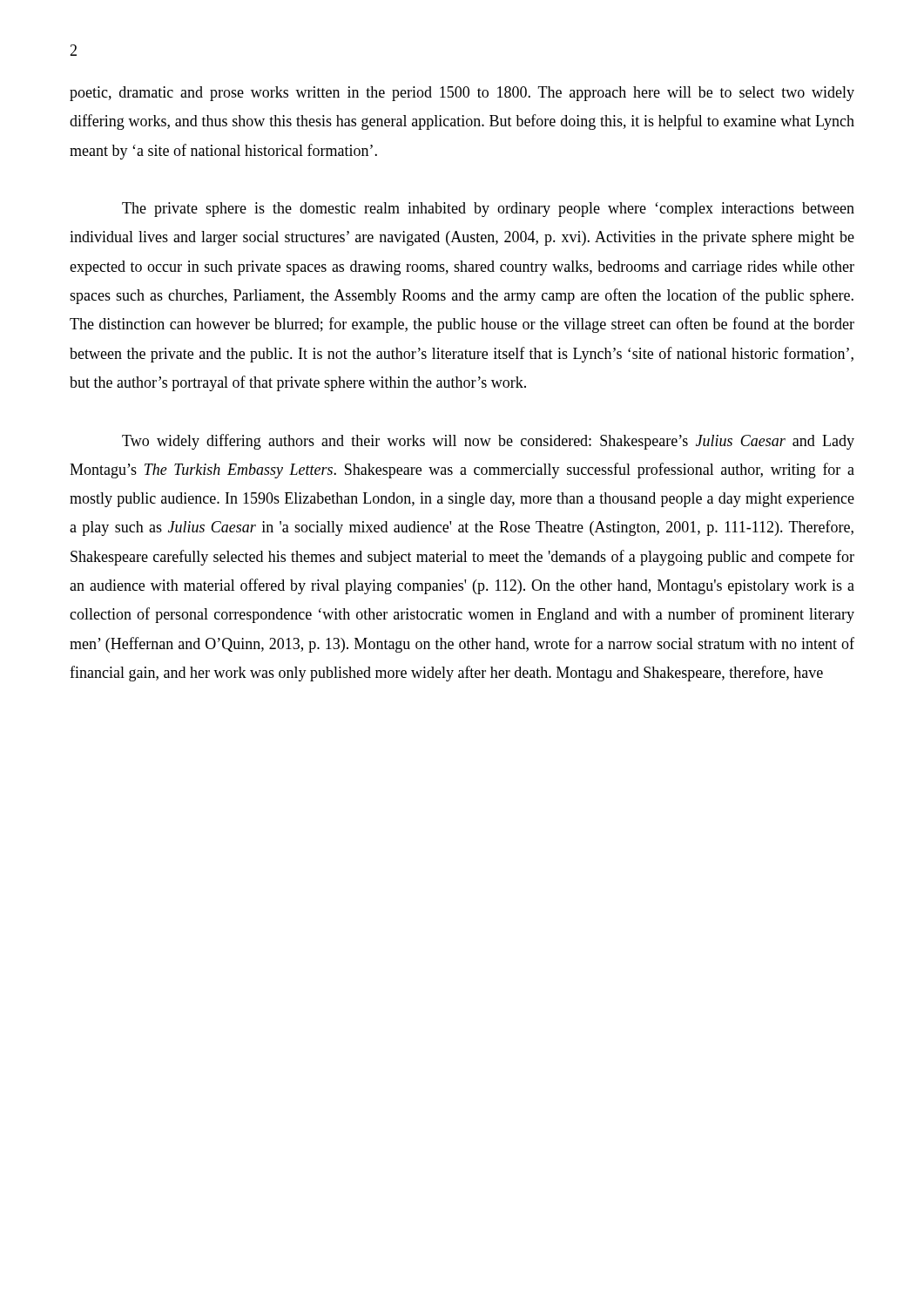Viewport: 924px width, 1307px height.
Task: Click on the text block with the text "Two widely differing authors and their"
Action: [462, 557]
